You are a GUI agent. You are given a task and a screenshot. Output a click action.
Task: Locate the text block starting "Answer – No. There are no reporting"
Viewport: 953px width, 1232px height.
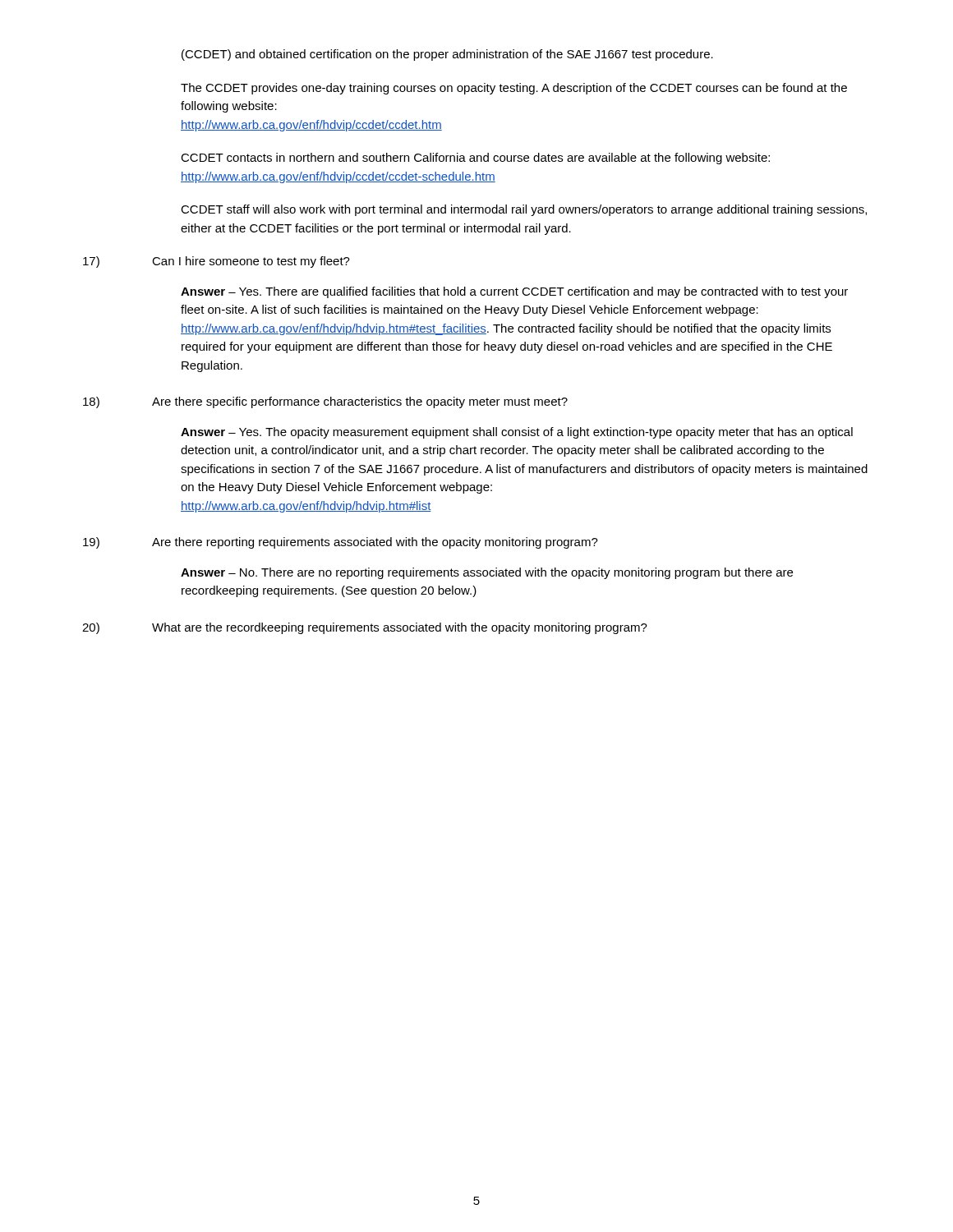click(487, 581)
